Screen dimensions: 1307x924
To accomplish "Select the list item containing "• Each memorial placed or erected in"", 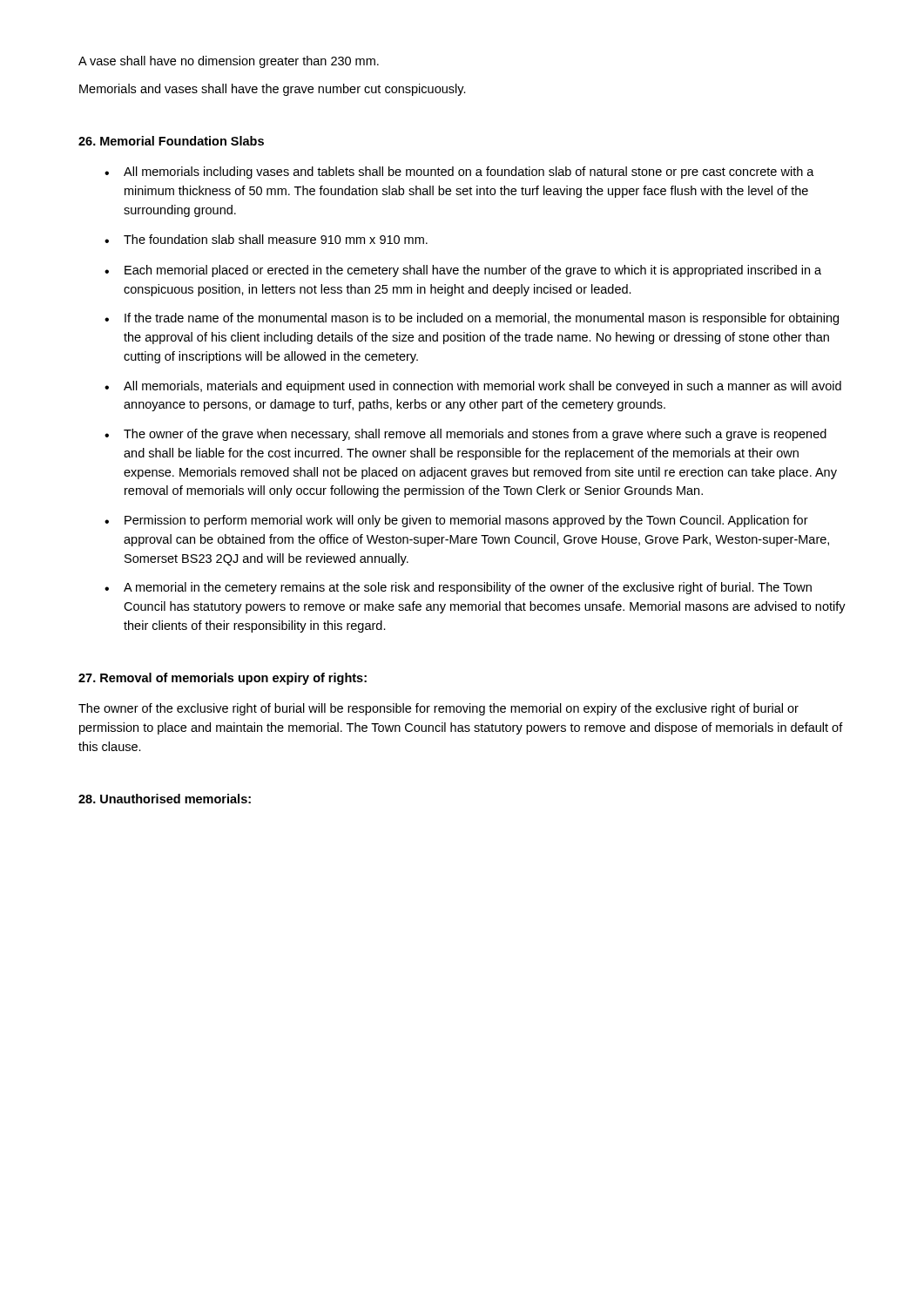I will tap(475, 280).
